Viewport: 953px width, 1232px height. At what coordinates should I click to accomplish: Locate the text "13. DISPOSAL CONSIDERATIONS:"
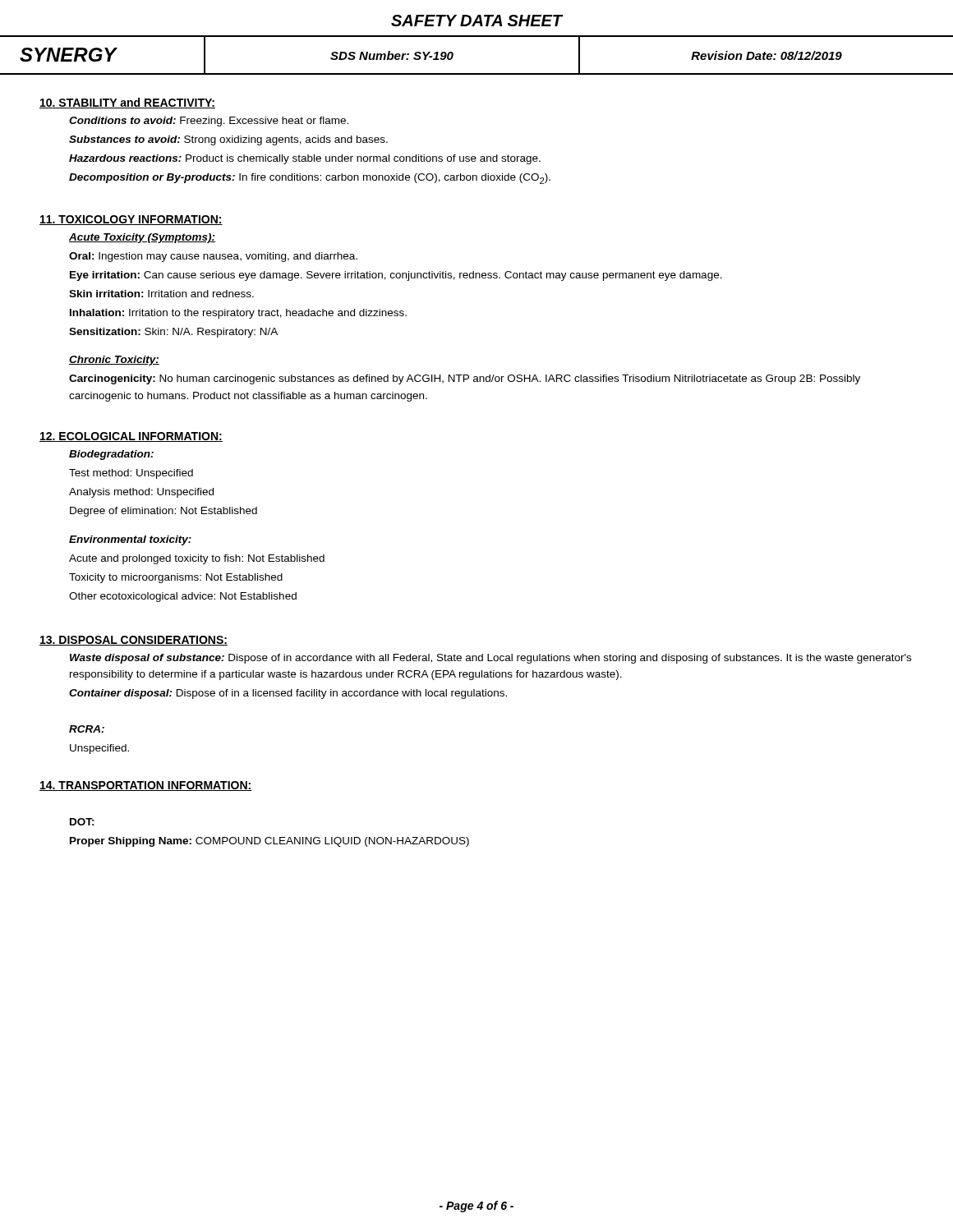[x=134, y=639]
